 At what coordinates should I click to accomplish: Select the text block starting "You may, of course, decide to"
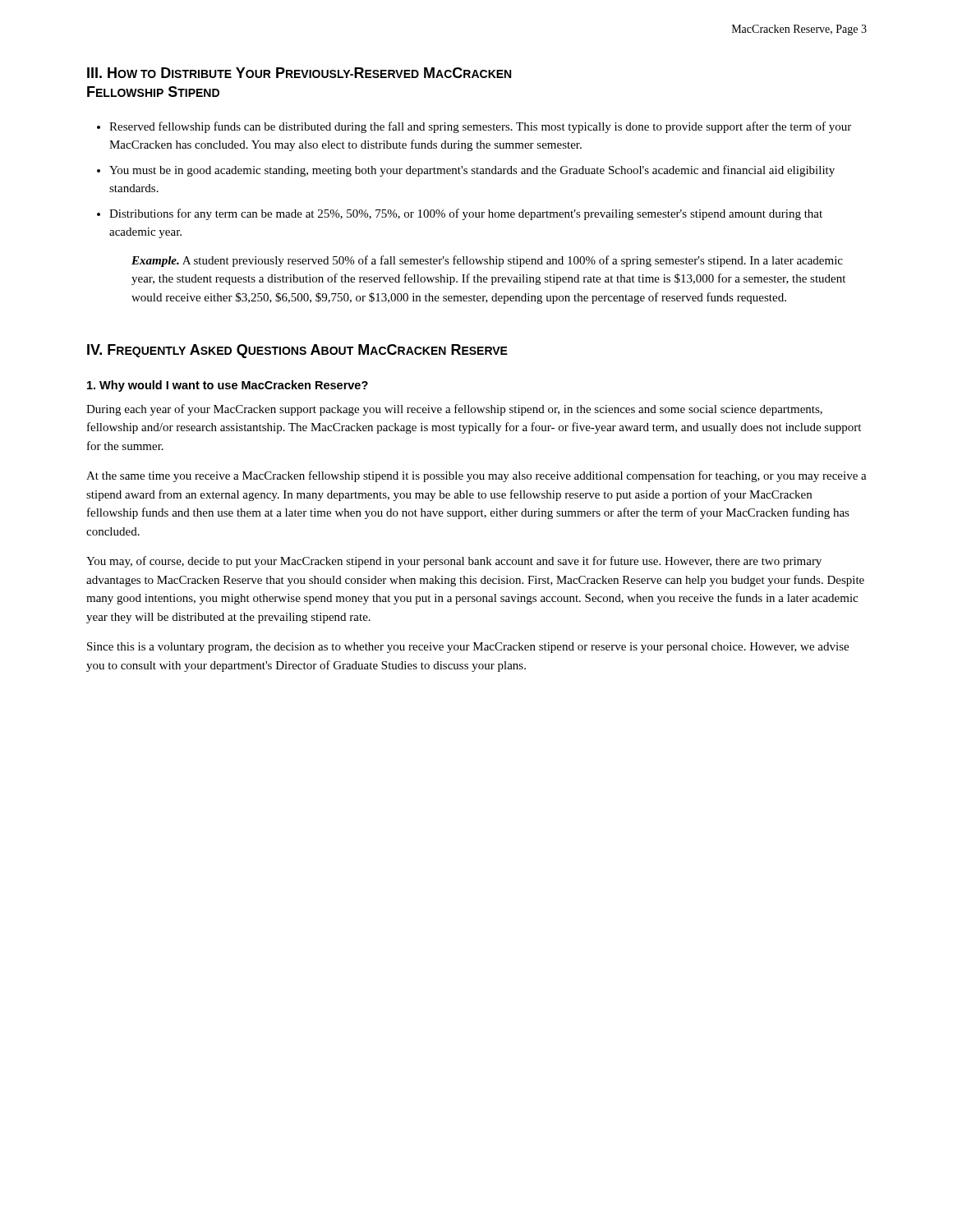476,589
